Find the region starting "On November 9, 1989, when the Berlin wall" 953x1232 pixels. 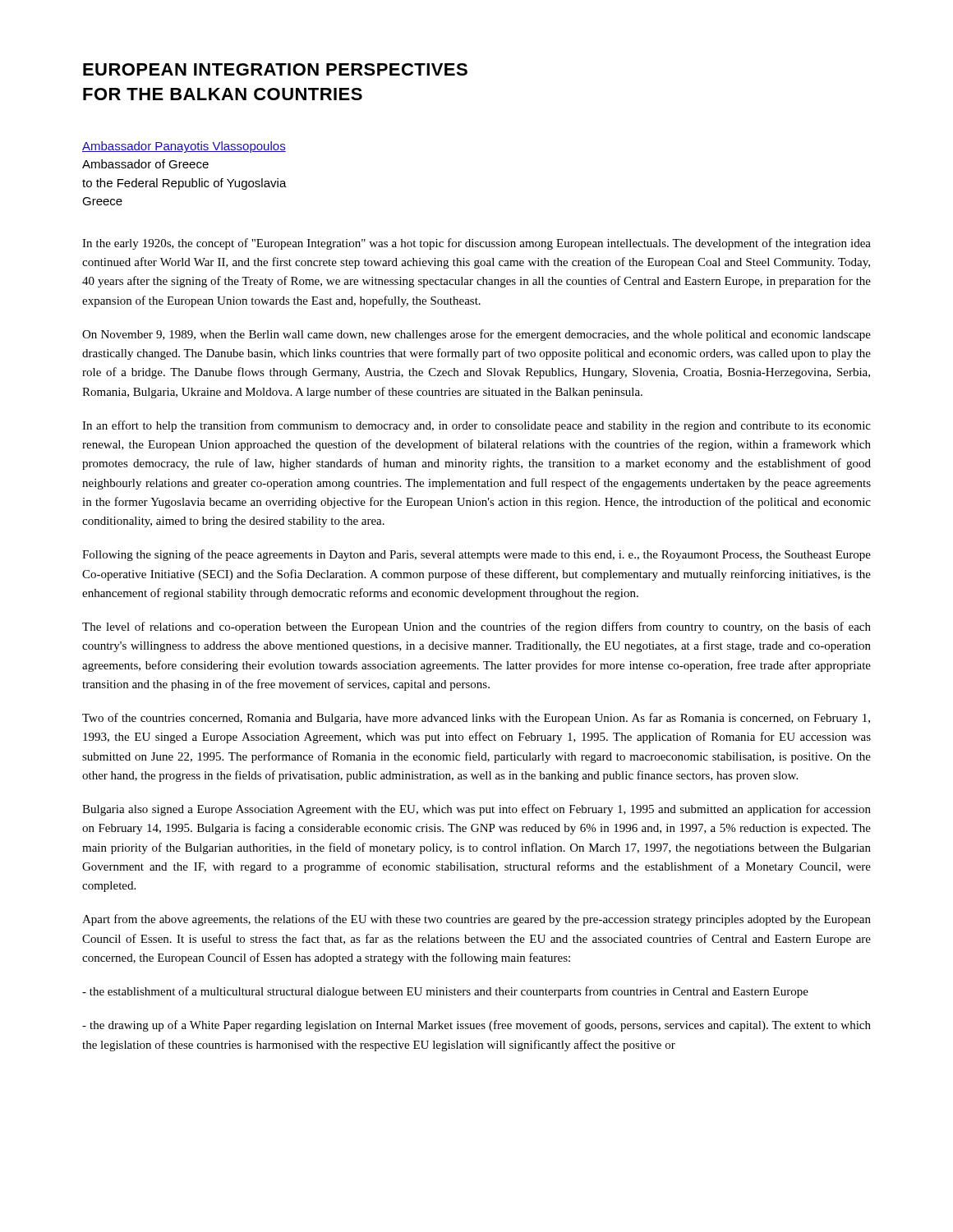pos(476,363)
